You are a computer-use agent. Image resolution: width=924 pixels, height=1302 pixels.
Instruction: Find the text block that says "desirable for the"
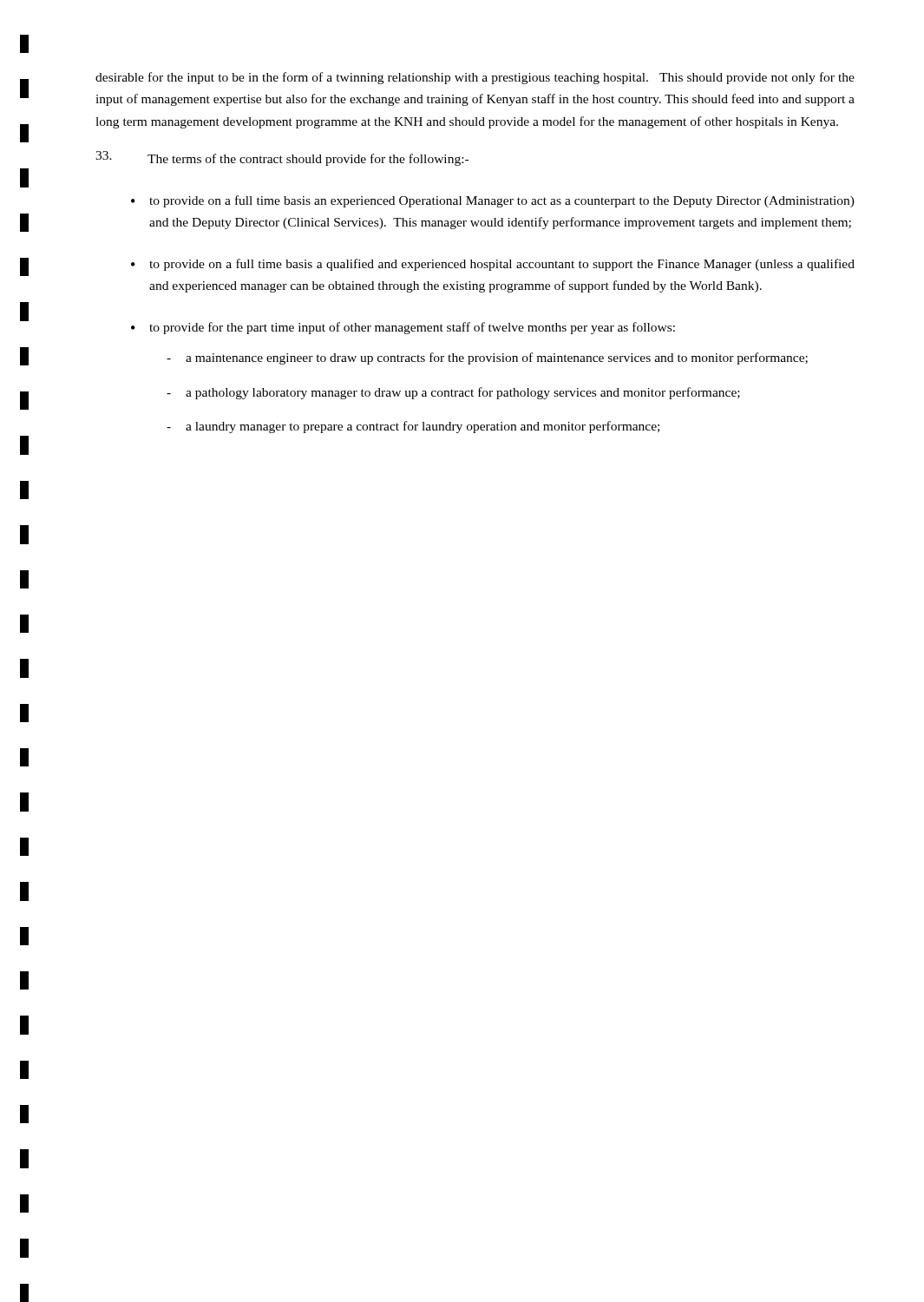point(475,99)
